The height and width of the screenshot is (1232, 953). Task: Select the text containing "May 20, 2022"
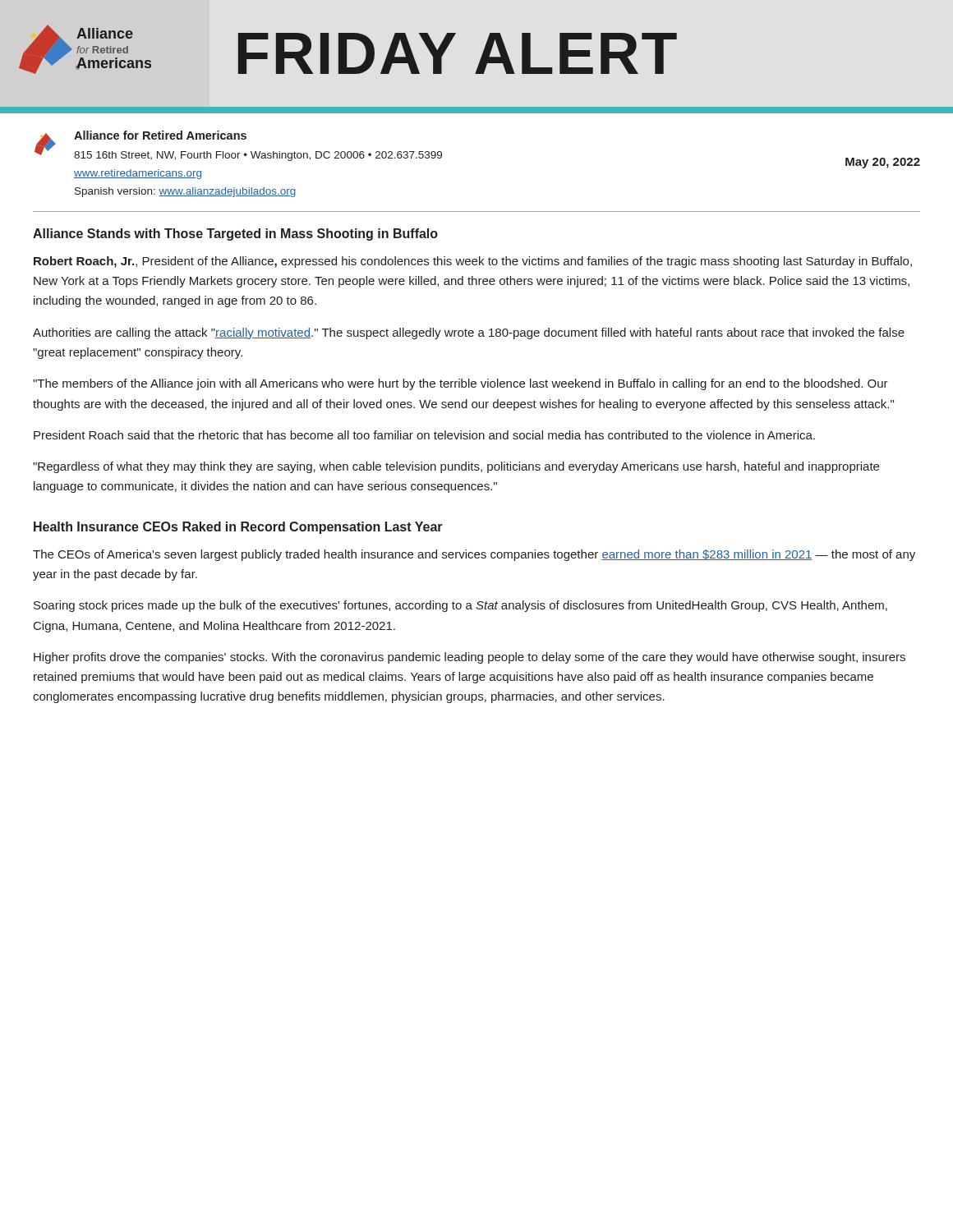[x=882, y=161]
